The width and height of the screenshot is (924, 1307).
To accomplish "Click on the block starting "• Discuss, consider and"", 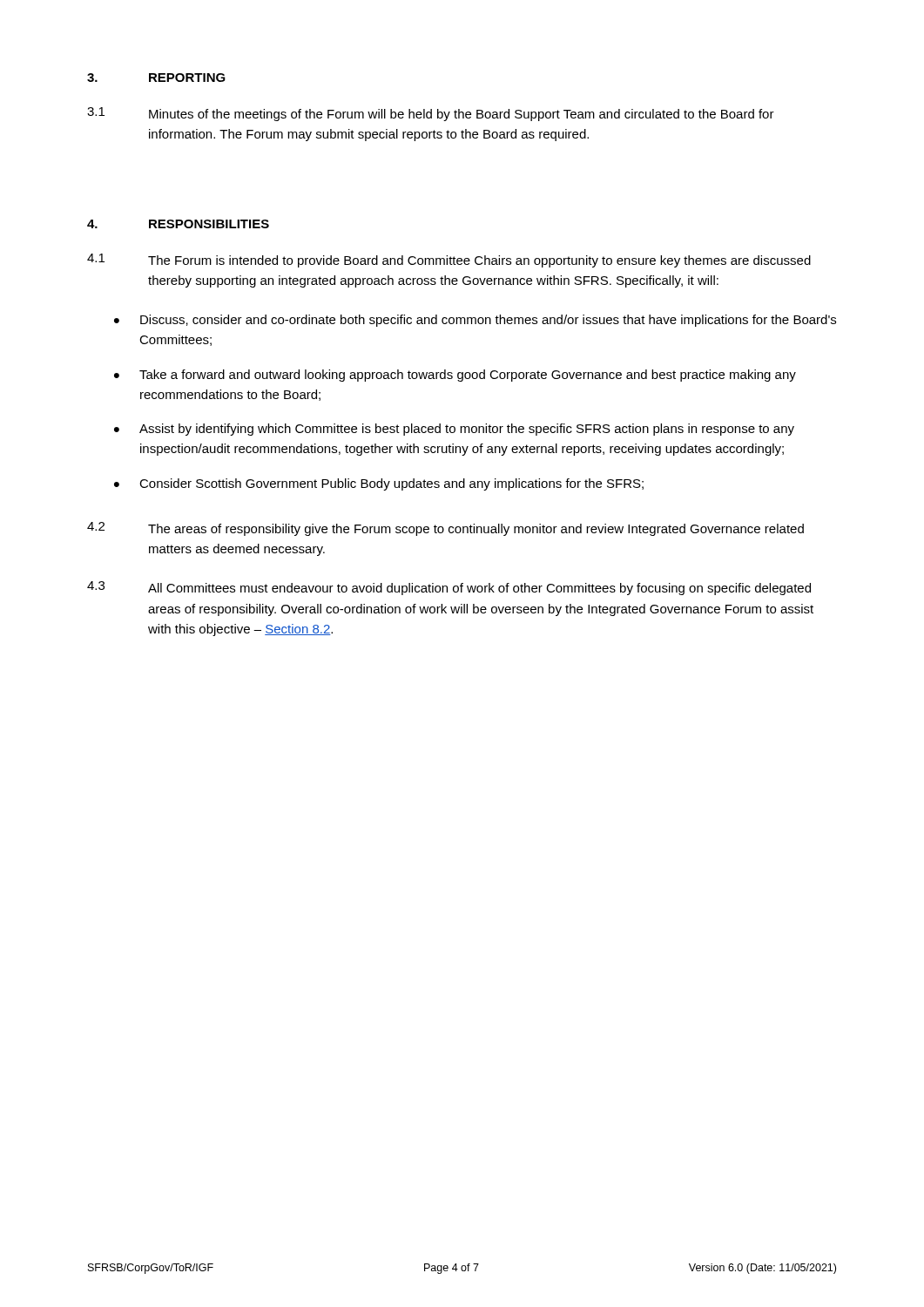I will (x=475, y=330).
